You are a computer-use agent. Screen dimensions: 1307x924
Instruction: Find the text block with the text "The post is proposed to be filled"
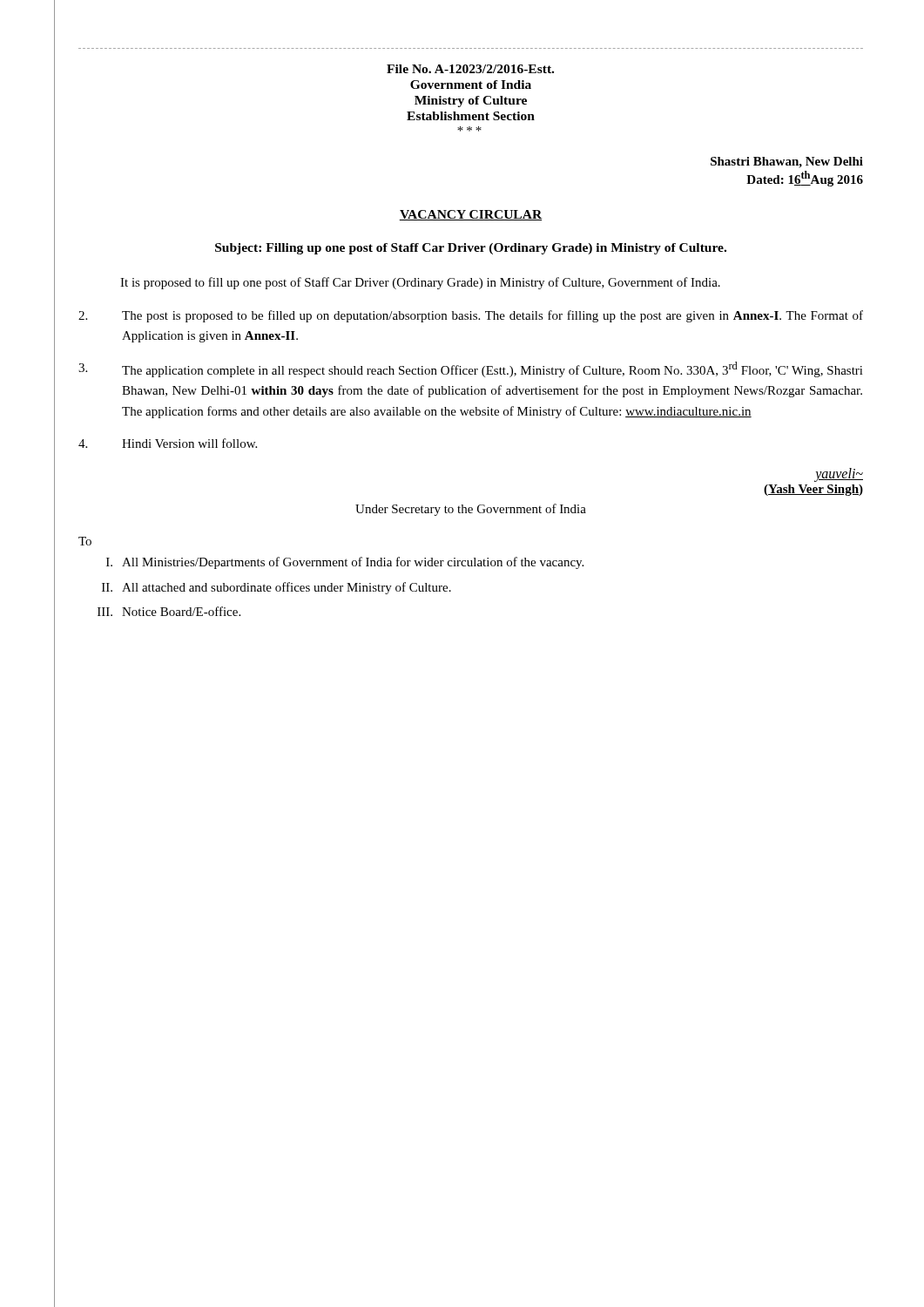(x=471, y=326)
